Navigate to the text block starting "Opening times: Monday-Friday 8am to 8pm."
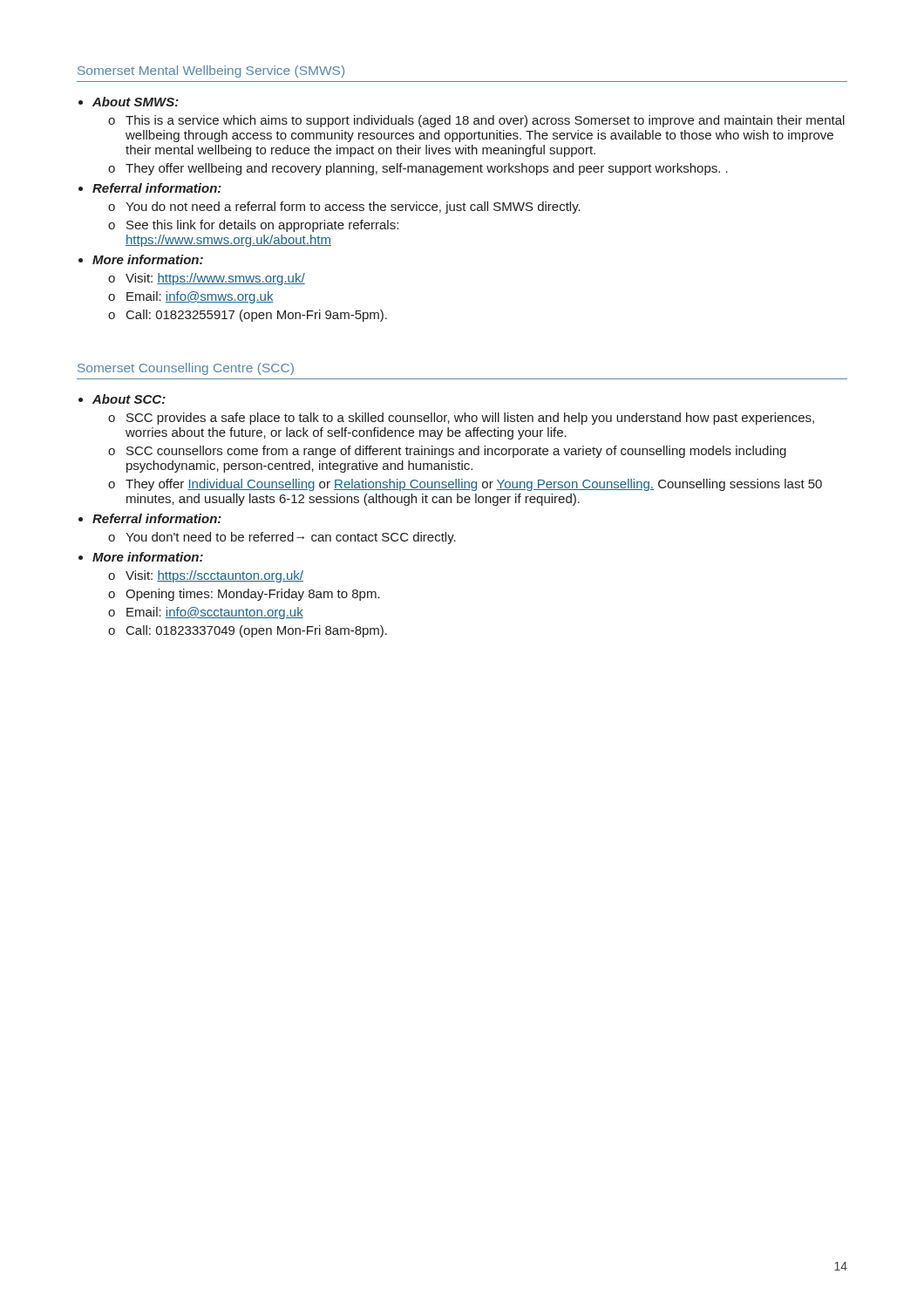The height and width of the screenshot is (1308, 924). pos(253,593)
